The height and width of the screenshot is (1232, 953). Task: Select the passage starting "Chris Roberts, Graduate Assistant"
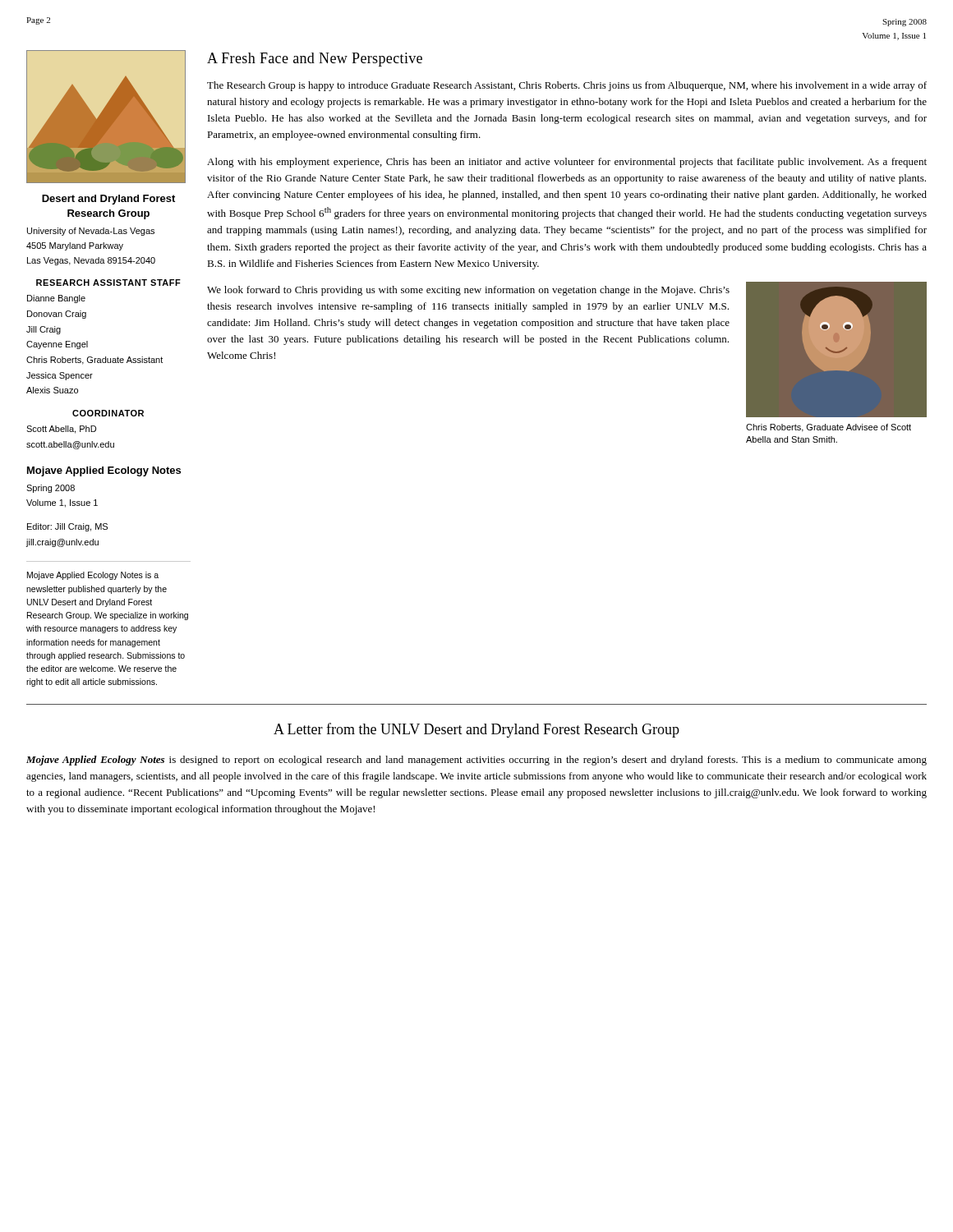[95, 360]
